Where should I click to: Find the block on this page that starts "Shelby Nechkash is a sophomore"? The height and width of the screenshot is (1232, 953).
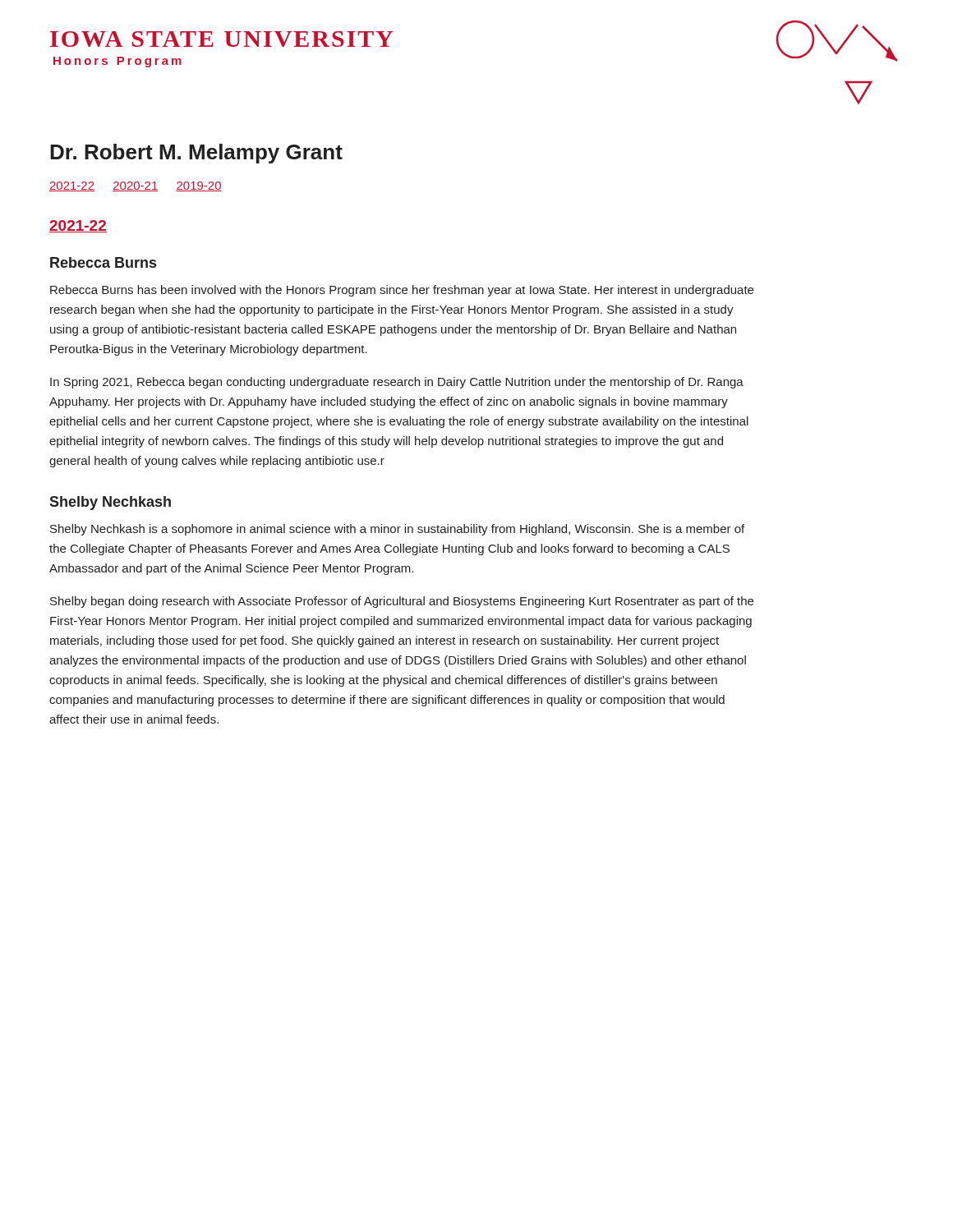pos(397,548)
